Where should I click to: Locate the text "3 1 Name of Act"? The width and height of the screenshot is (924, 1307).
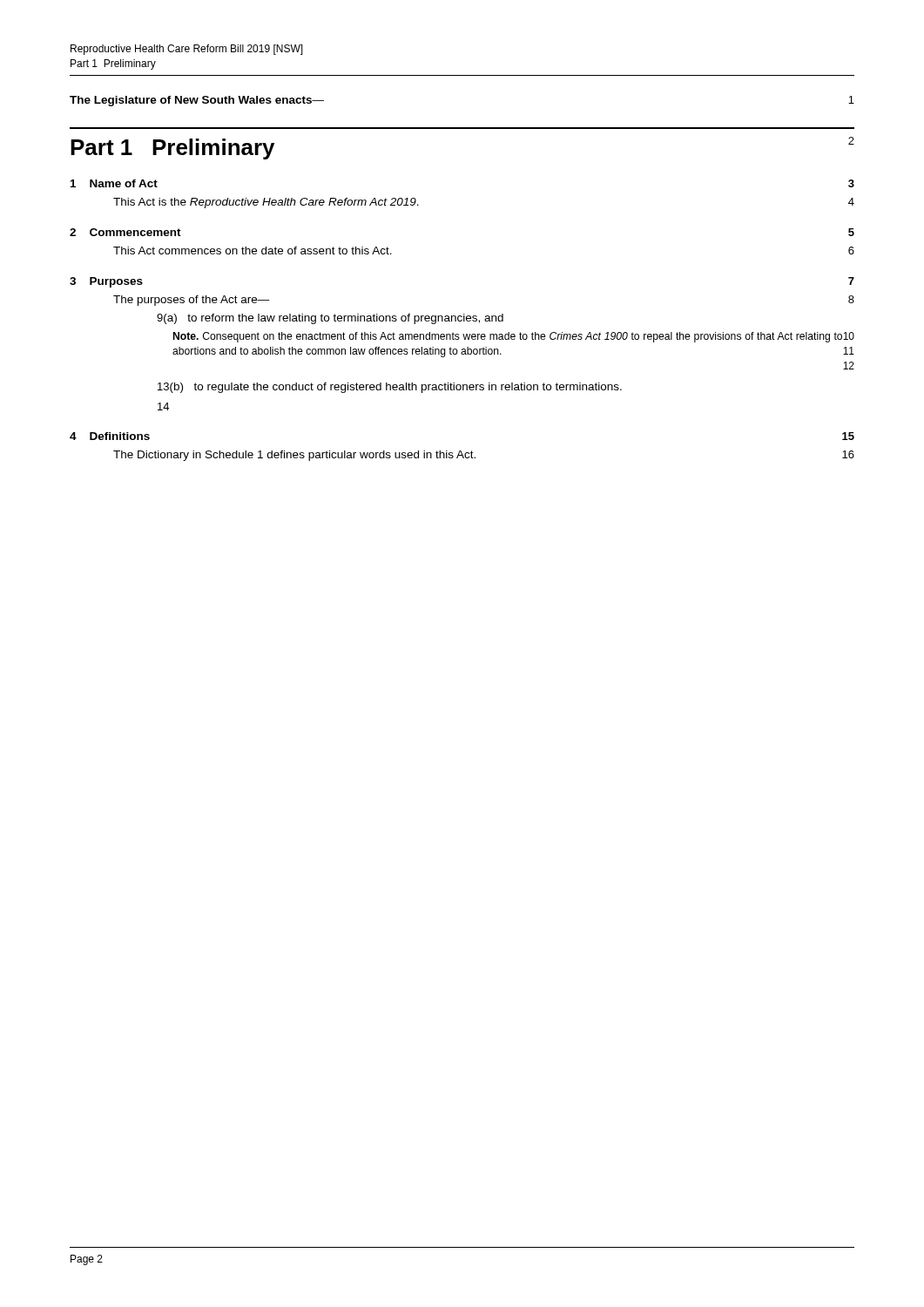[118, 183]
